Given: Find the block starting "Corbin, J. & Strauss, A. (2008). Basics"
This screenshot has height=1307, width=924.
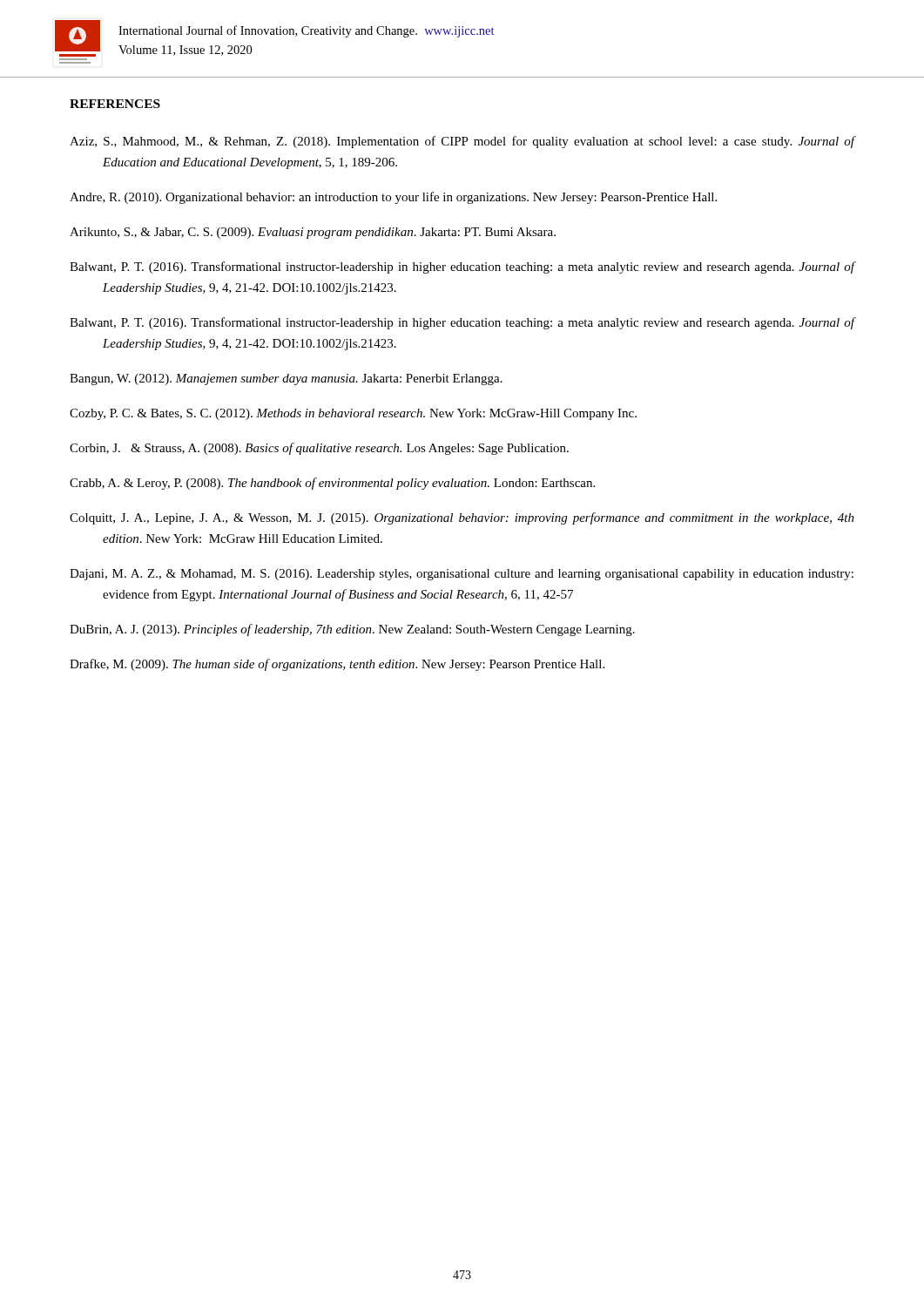Looking at the screenshot, I should pos(320,448).
